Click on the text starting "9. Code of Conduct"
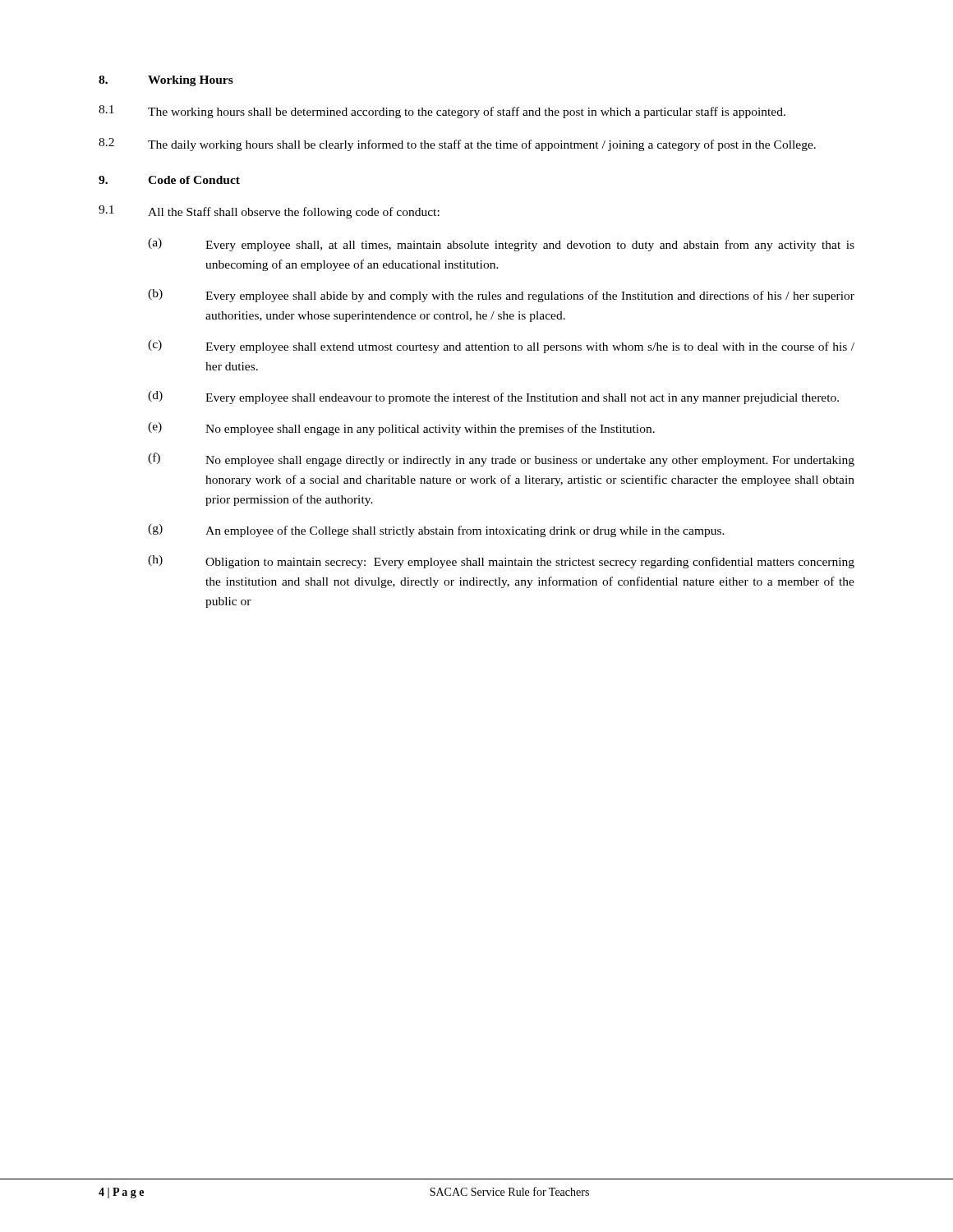This screenshot has height=1232, width=953. pos(169,180)
